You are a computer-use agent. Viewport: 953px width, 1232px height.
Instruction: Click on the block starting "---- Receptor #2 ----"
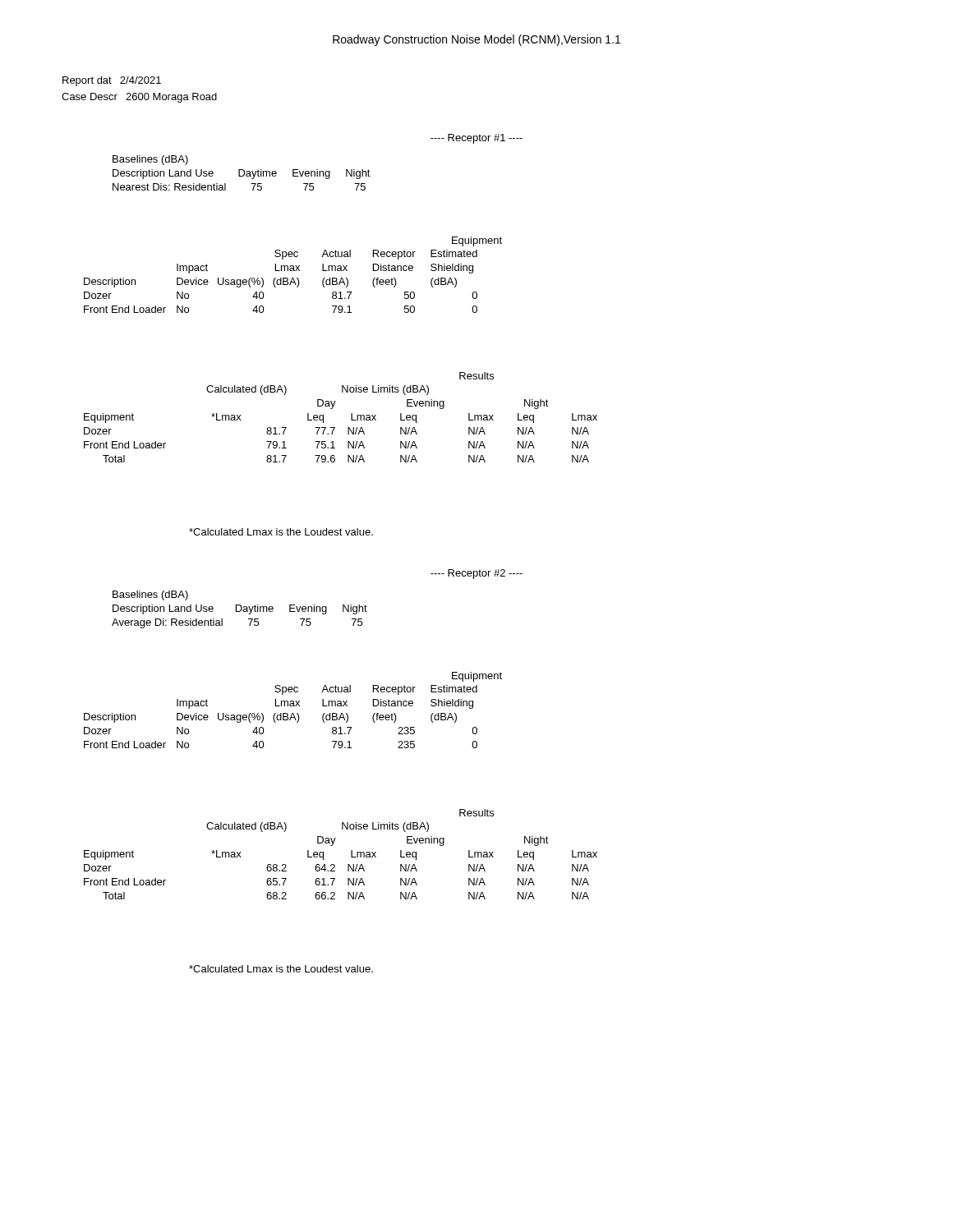(x=476, y=573)
